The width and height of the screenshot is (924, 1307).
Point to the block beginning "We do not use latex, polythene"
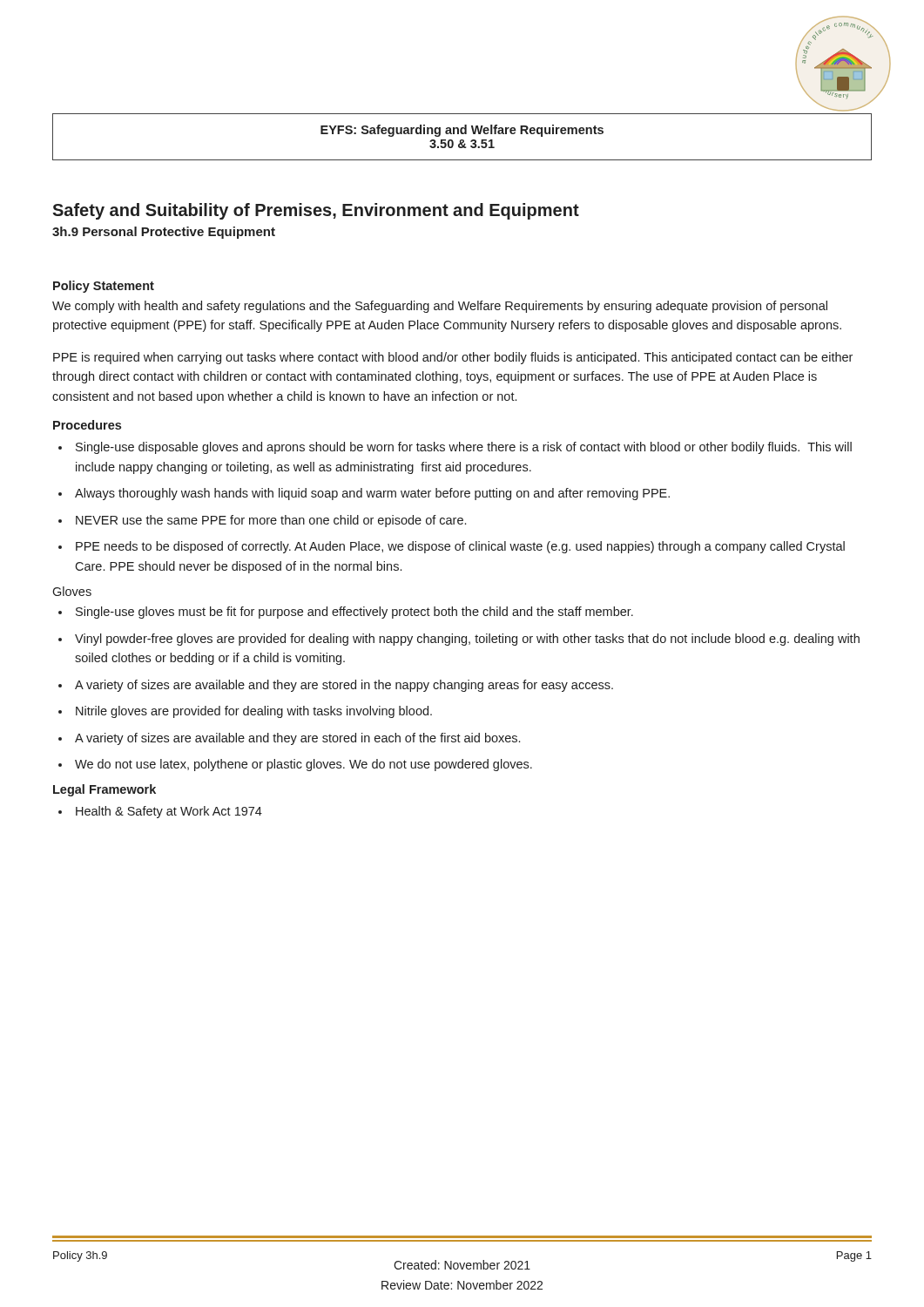click(304, 764)
